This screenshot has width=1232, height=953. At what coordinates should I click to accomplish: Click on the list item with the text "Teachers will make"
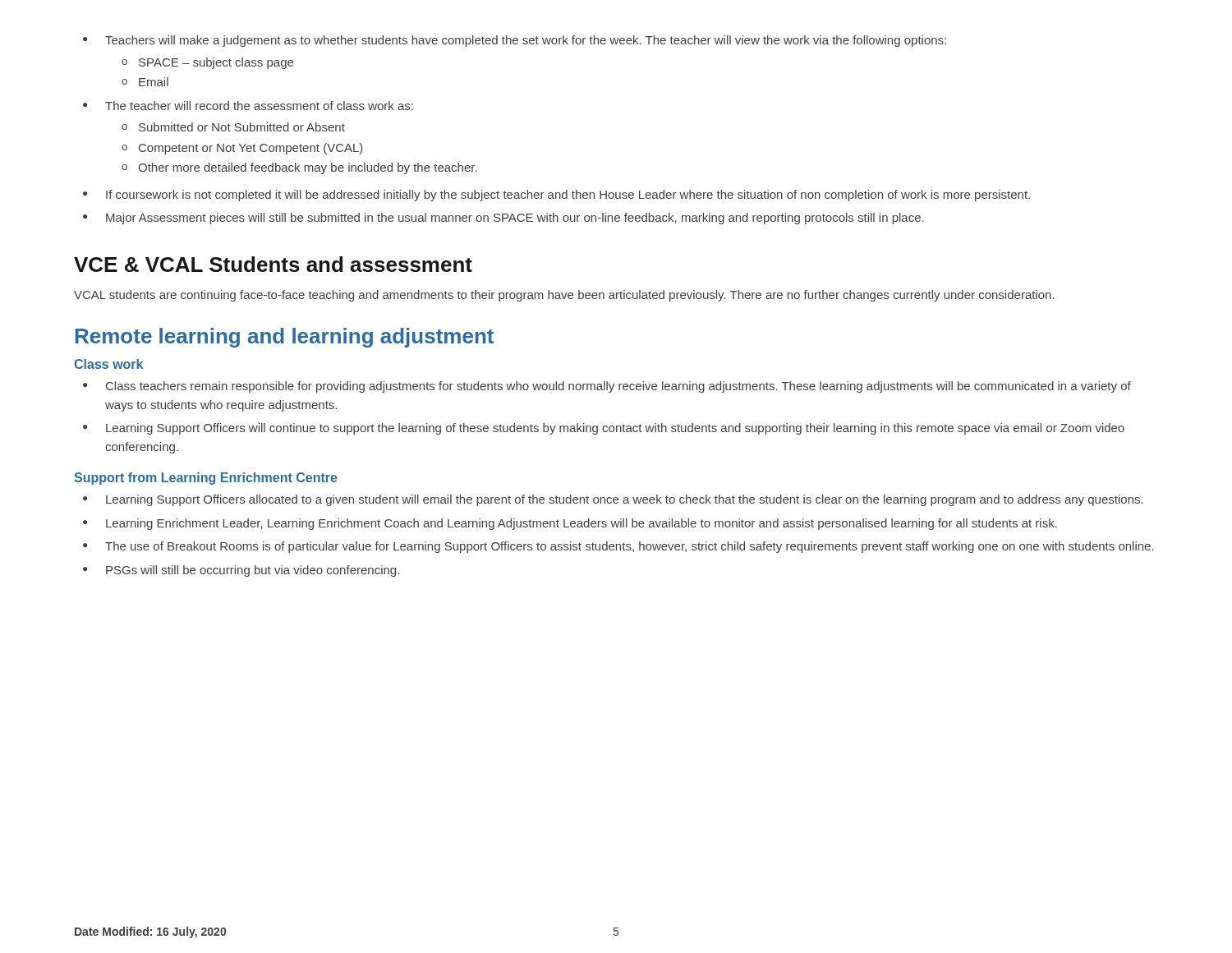coord(526,41)
